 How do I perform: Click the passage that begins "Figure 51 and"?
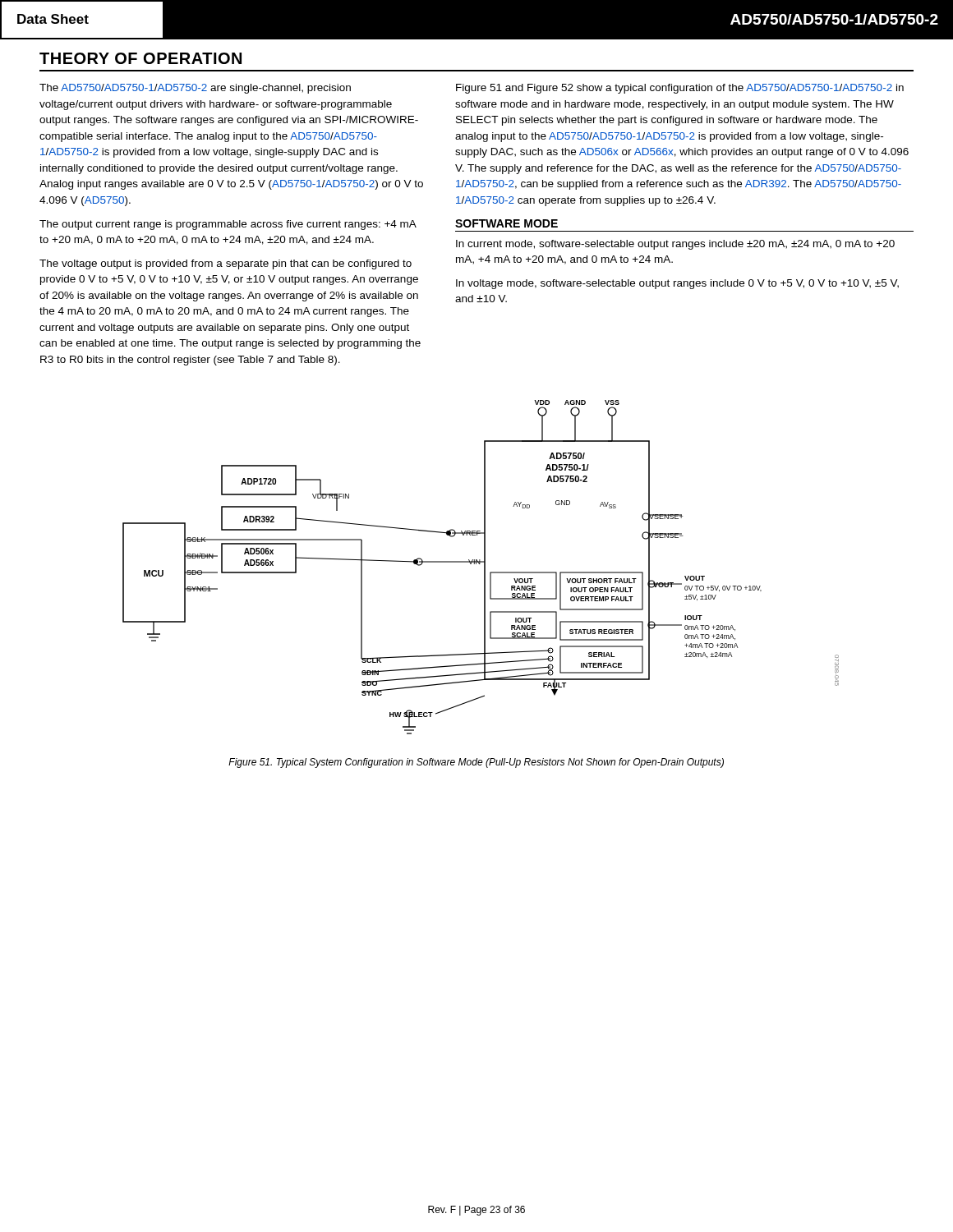pyautogui.click(x=684, y=144)
